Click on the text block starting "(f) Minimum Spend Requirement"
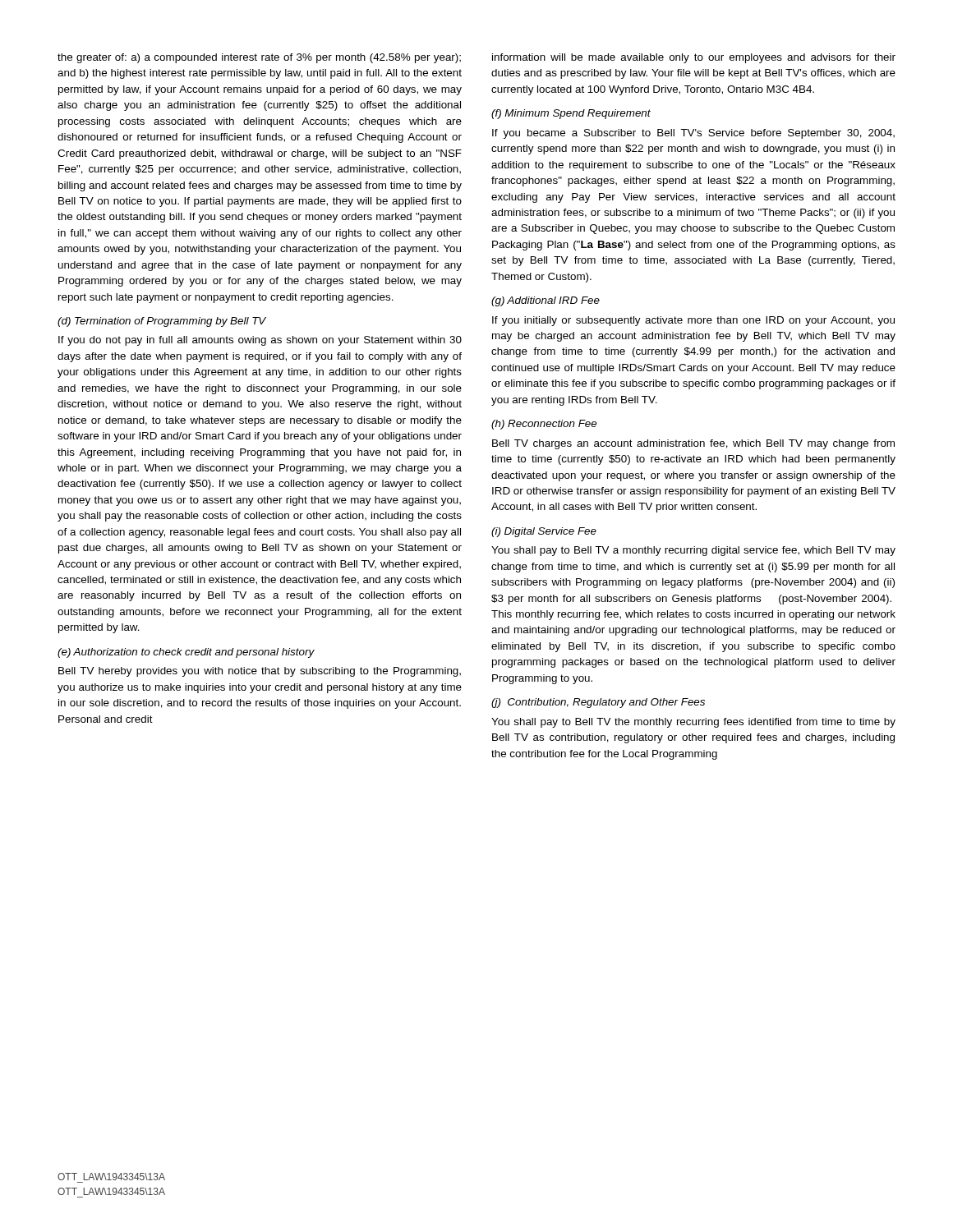The image size is (953, 1232). (x=571, y=113)
